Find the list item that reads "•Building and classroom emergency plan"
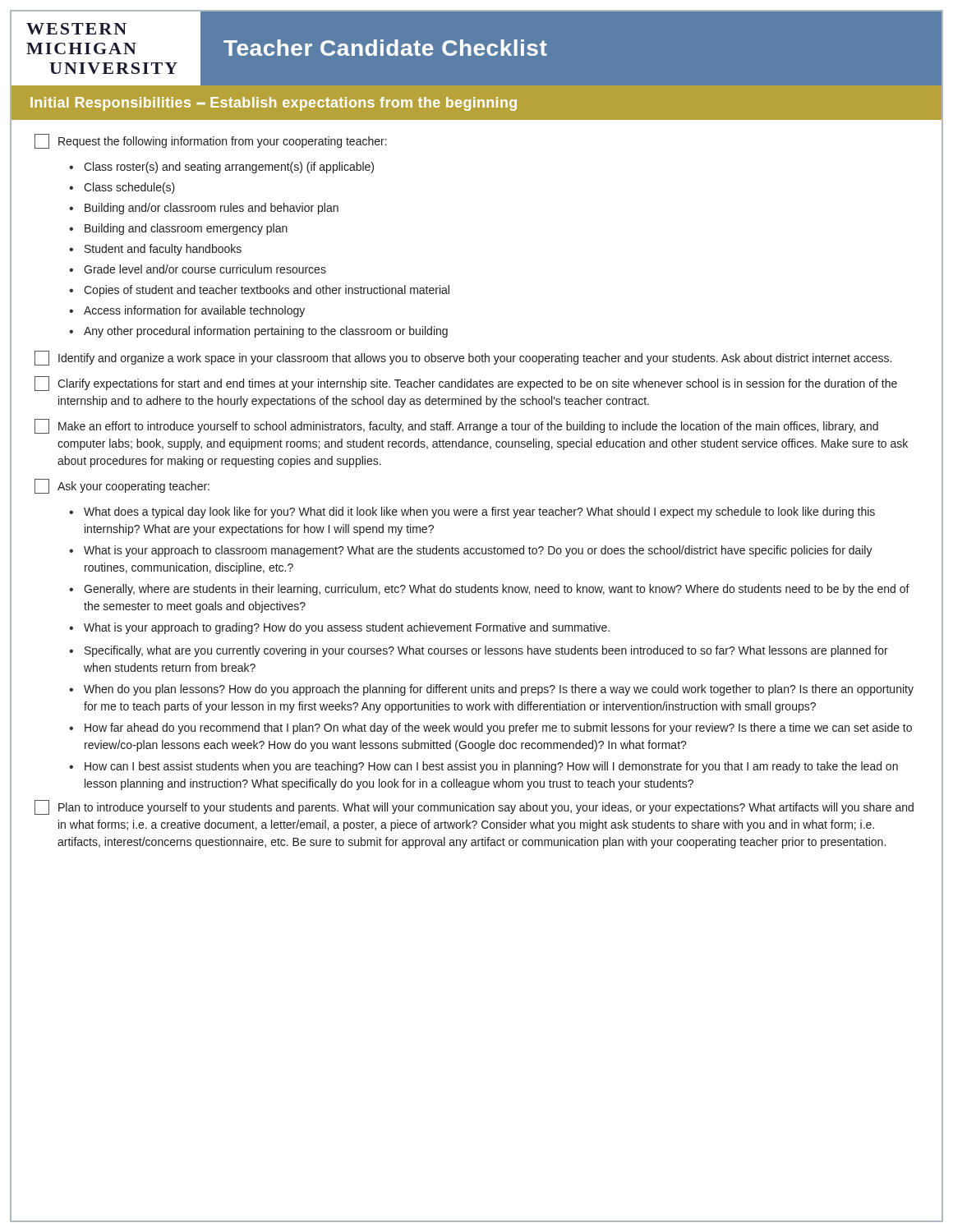This screenshot has width=953, height=1232. (178, 230)
